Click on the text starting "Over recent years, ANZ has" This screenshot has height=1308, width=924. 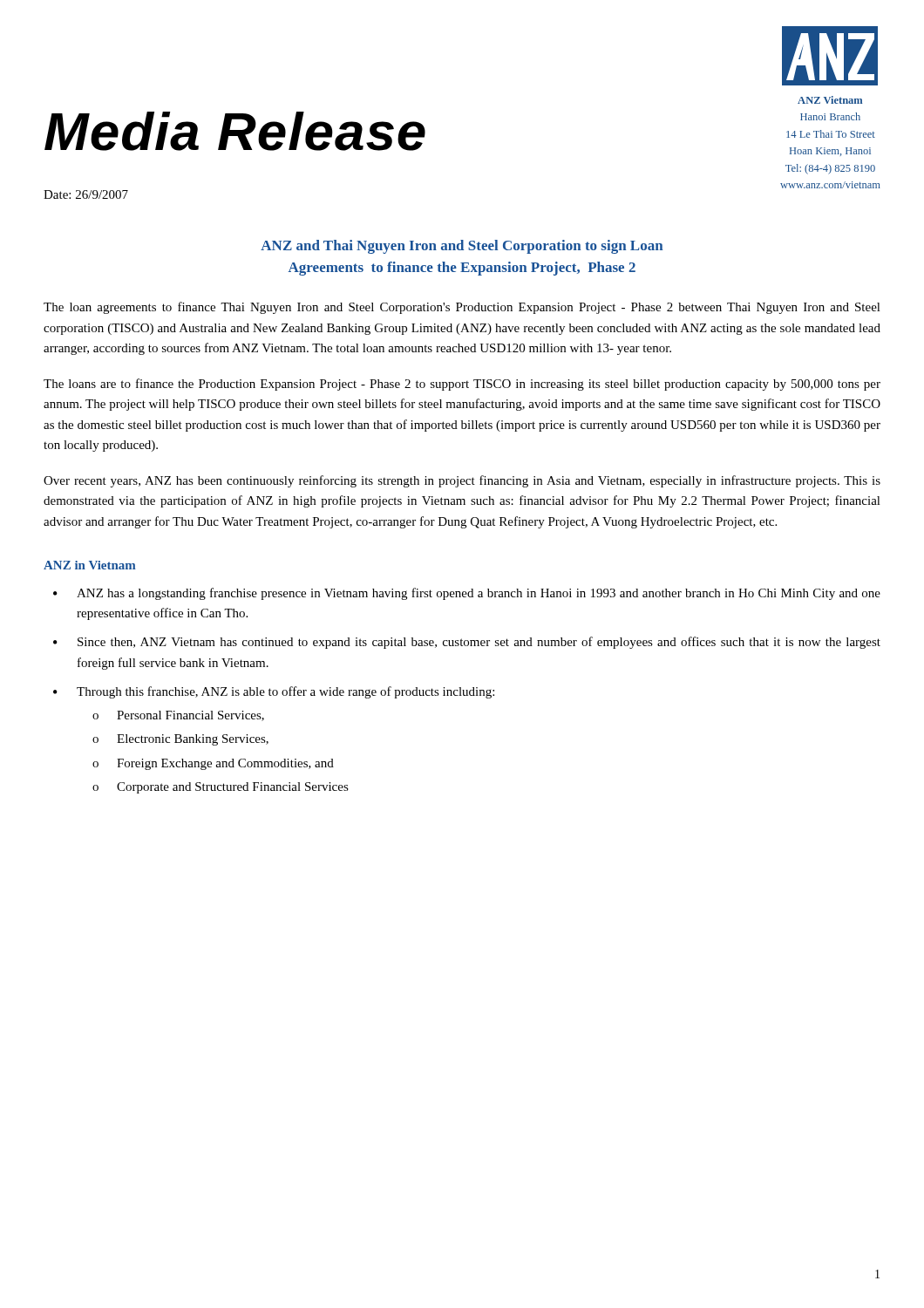coord(462,501)
